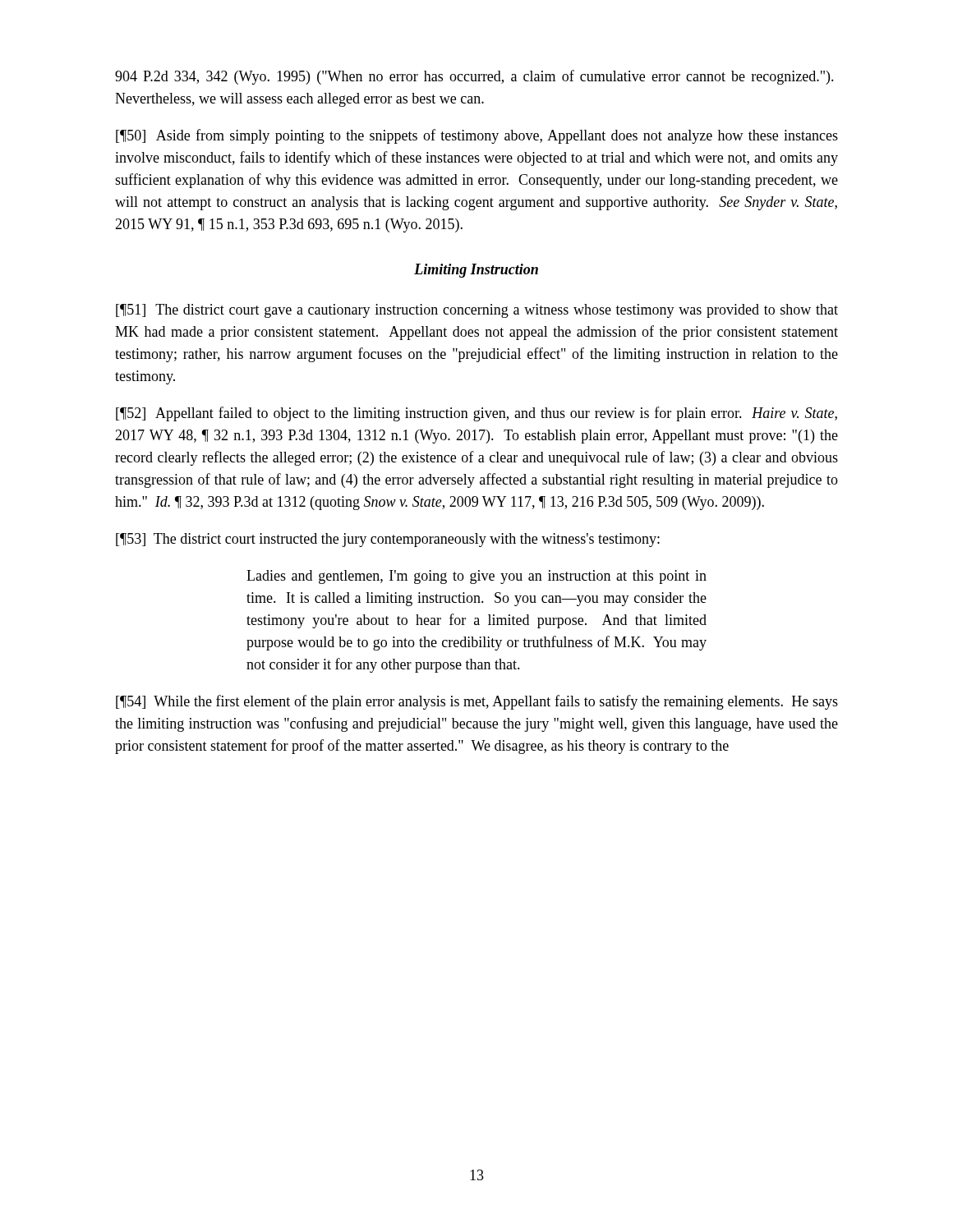The width and height of the screenshot is (953, 1232).
Task: Click on the text block that reads "[¶50] Aside from simply pointing to the"
Action: click(x=476, y=180)
